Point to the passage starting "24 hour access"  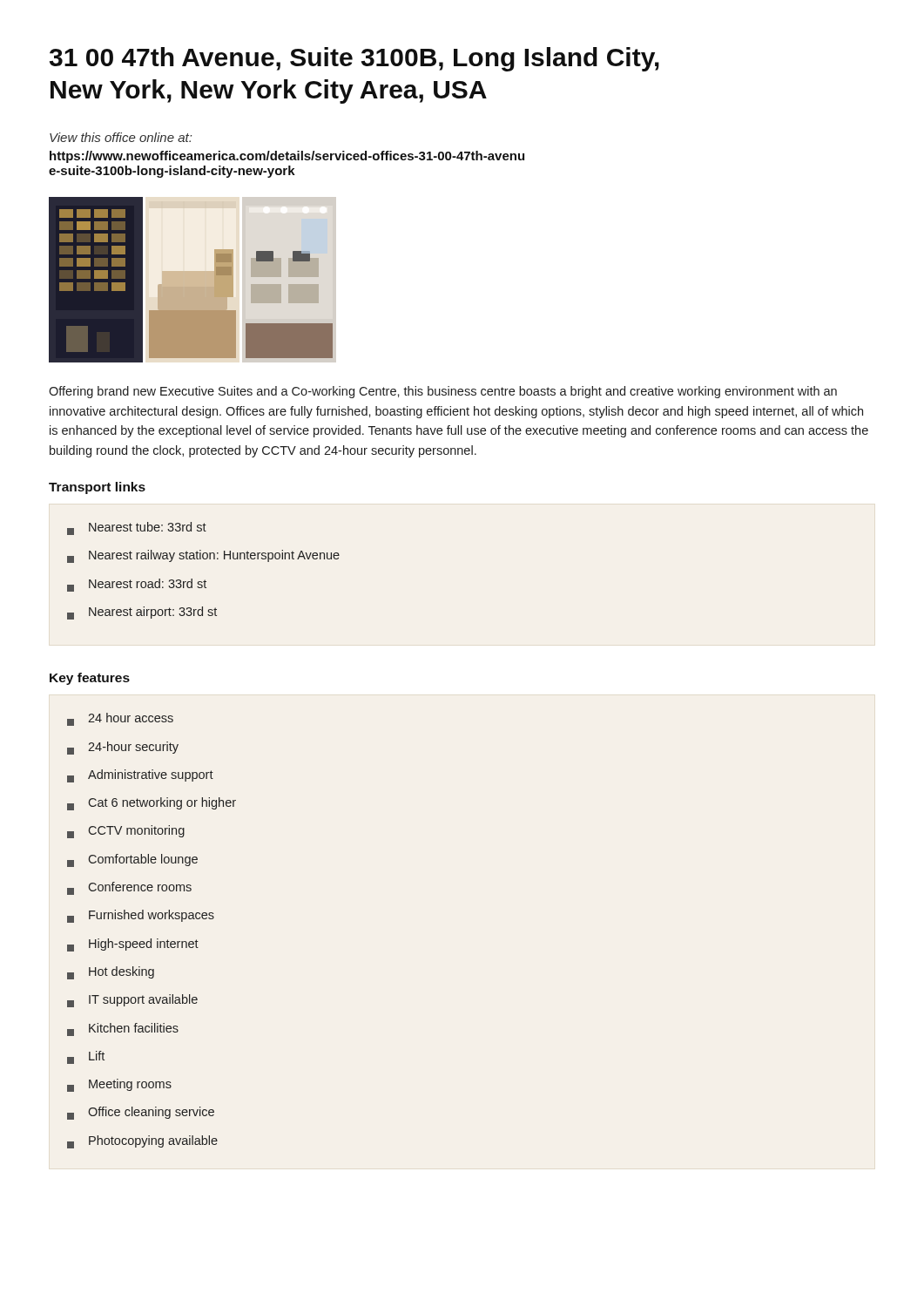(x=120, y=720)
